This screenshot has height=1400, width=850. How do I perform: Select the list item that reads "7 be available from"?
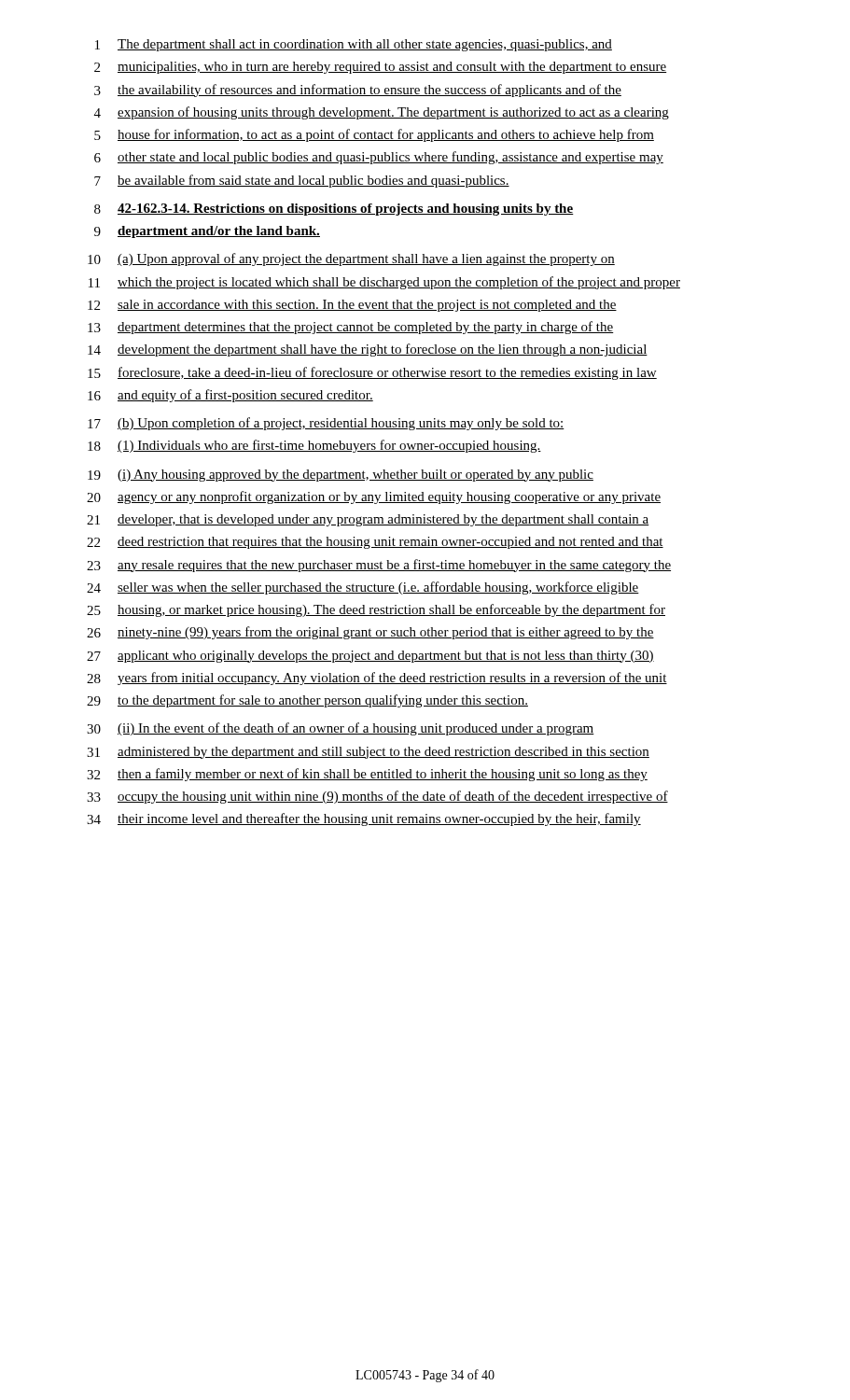pos(425,181)
